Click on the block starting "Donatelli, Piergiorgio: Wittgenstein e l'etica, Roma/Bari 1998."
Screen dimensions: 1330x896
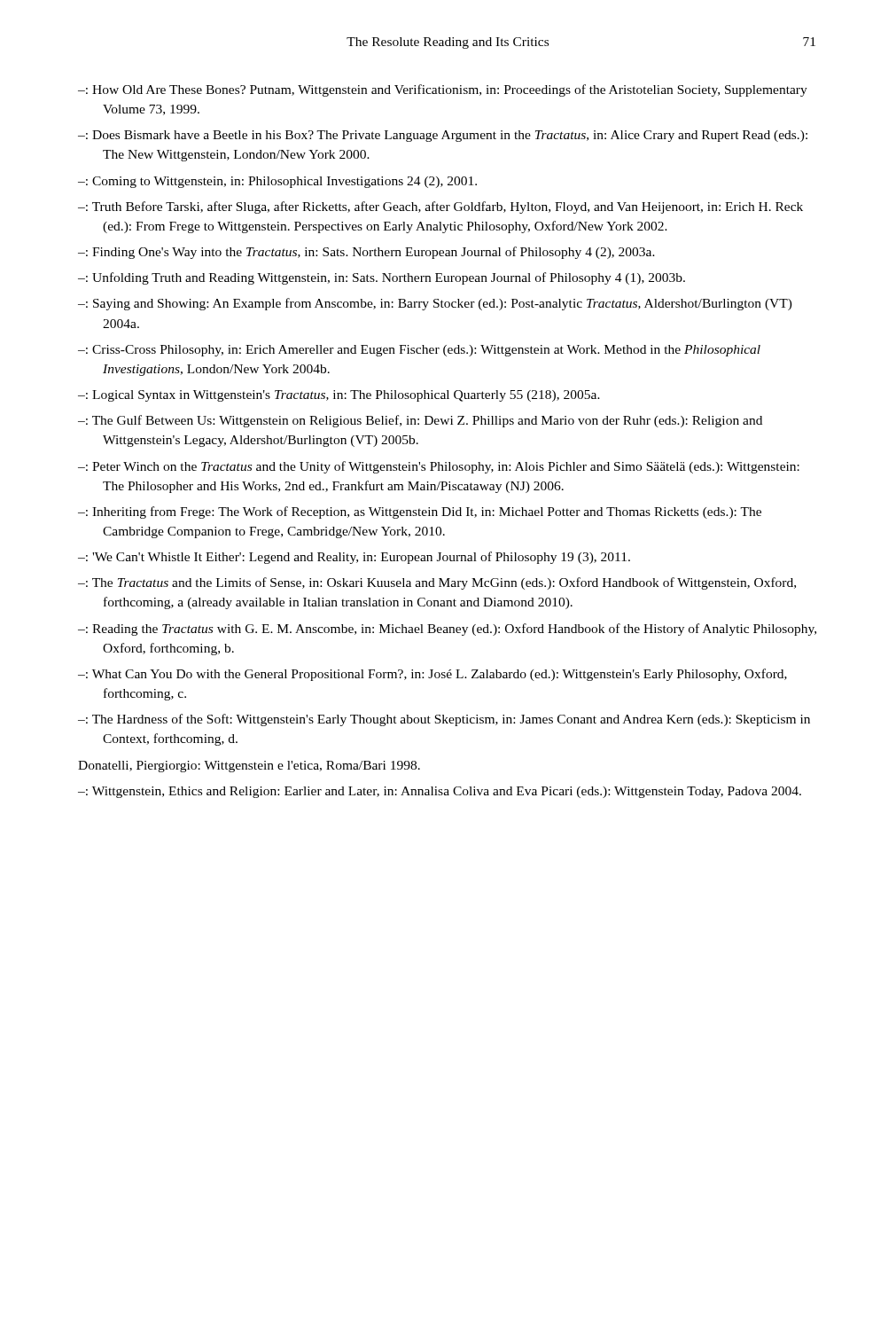(x=249, y=764)
